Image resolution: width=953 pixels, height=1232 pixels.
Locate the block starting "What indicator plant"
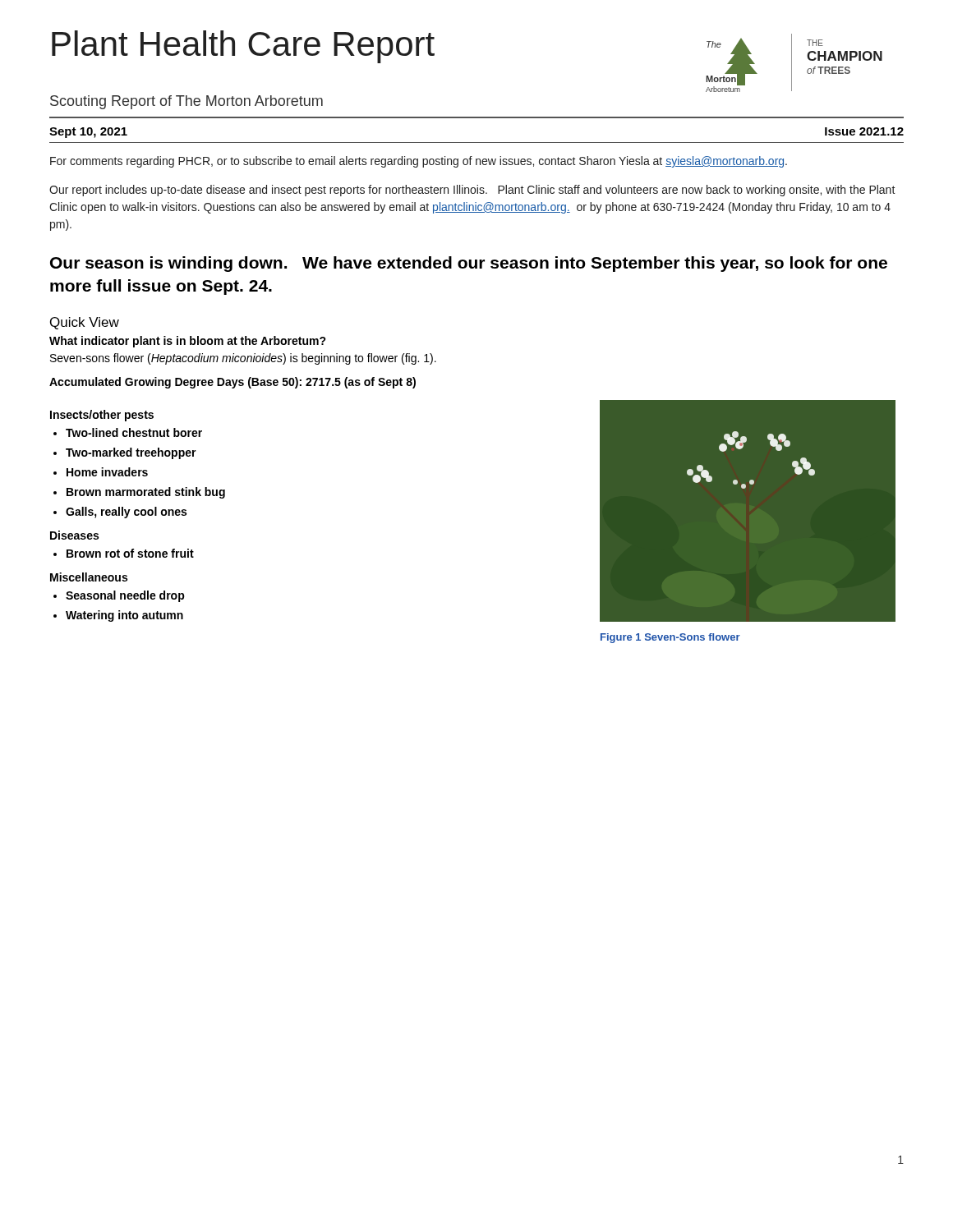point(243,349)
